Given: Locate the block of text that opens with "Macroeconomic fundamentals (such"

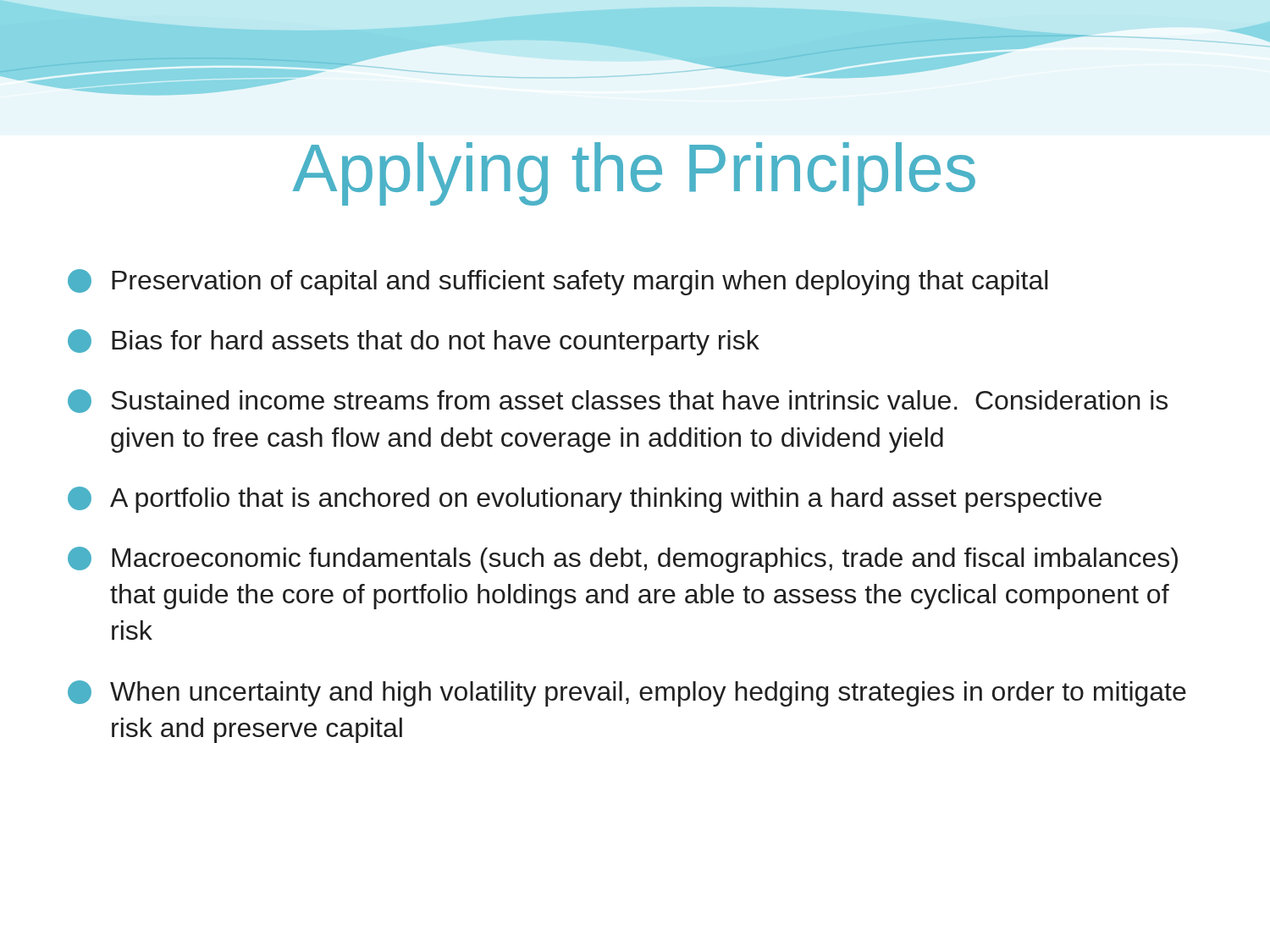Looking at the screenshot, I should coord(635,595).
